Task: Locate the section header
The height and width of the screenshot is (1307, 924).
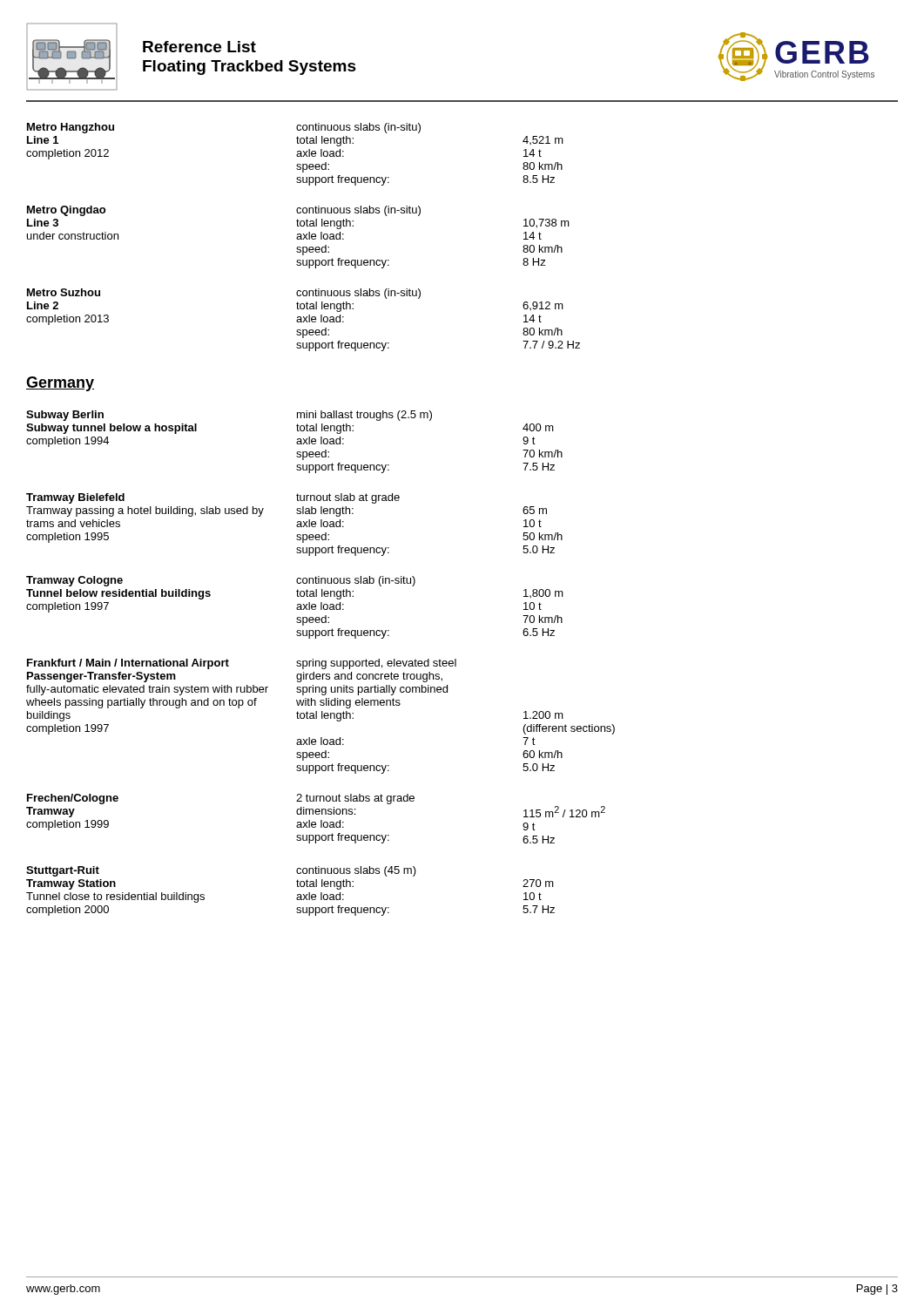Action: tap(60, 382)
